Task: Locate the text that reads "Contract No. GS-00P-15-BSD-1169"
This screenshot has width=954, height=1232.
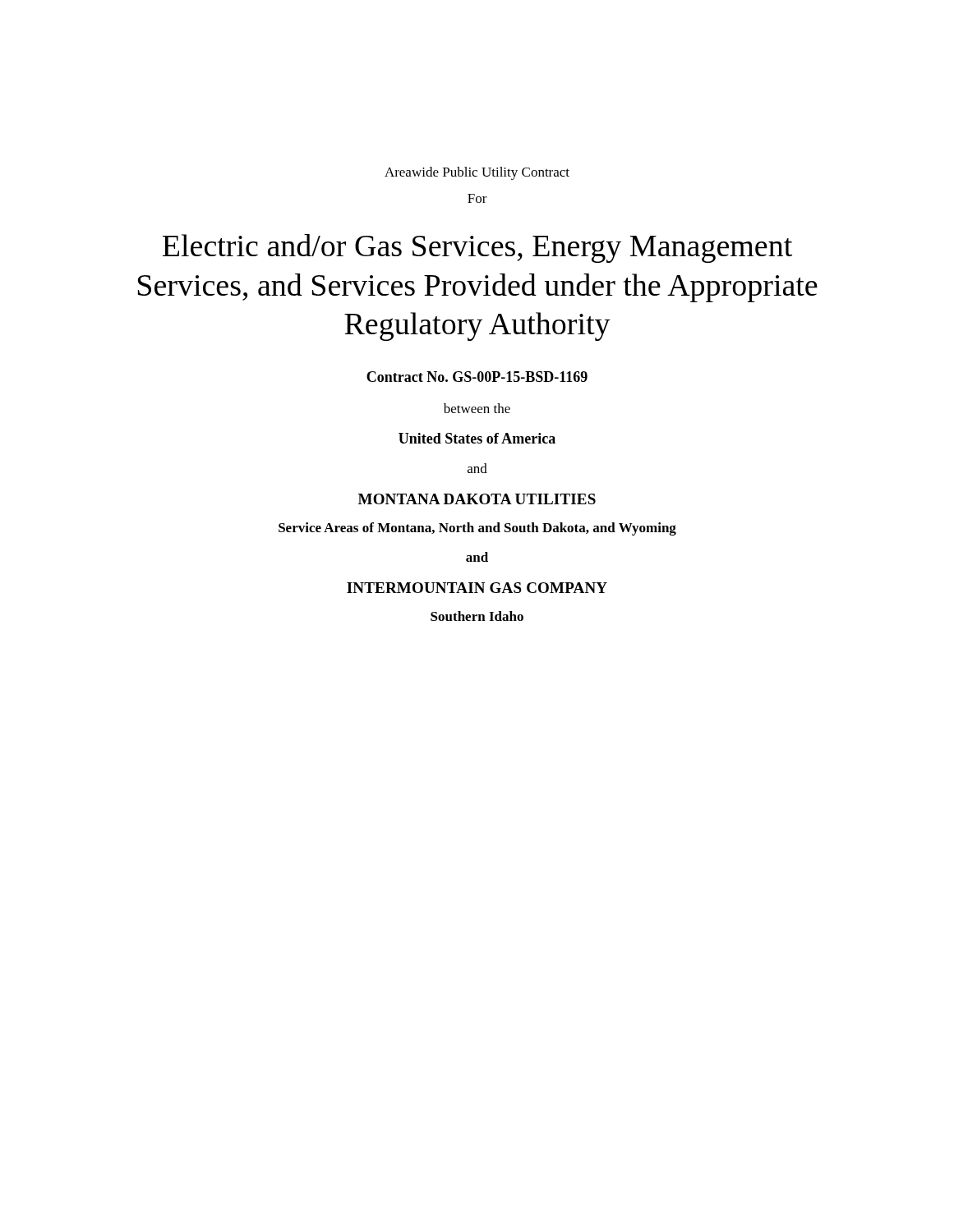Action: [477, 377]
